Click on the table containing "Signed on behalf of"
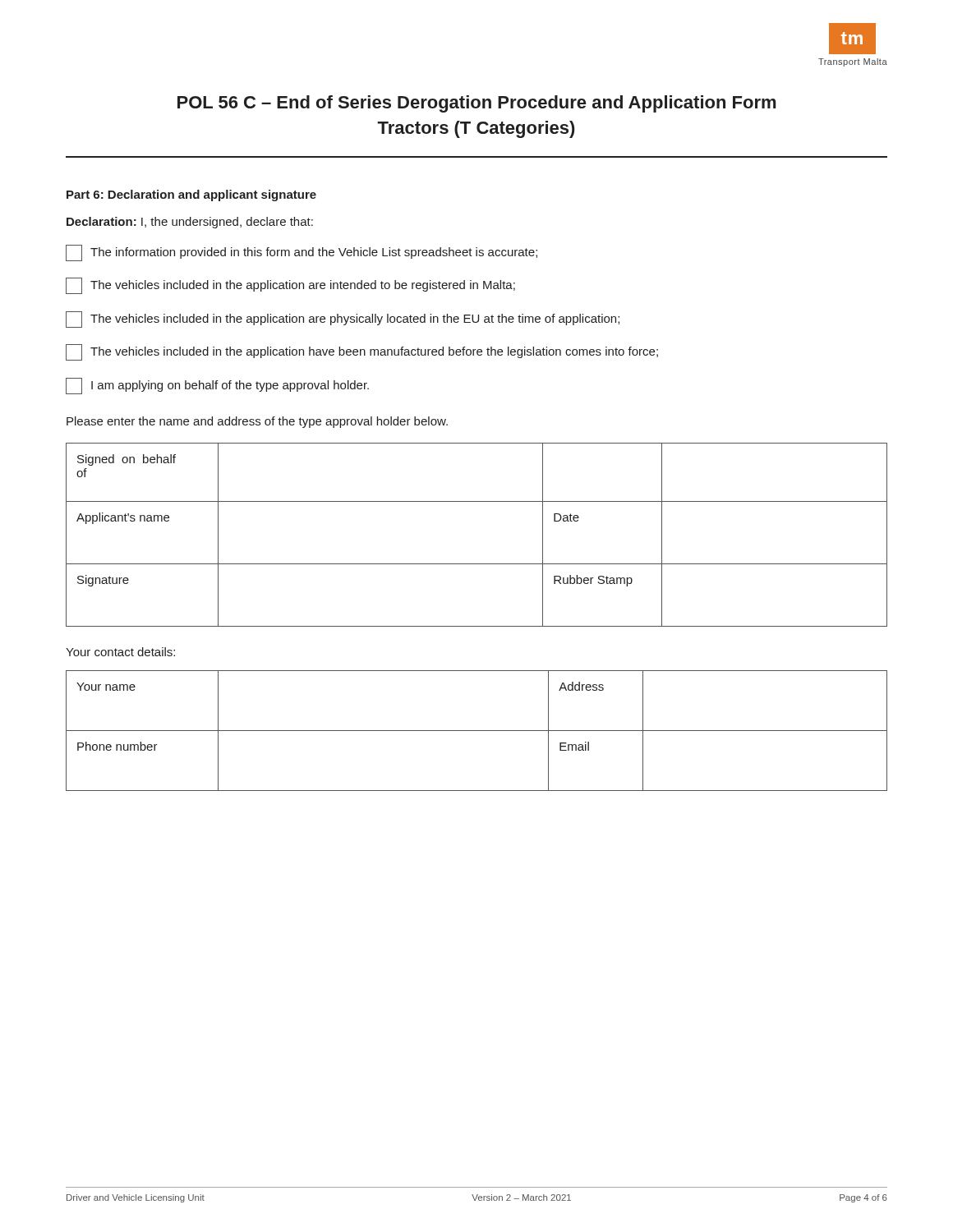This screenshot has width=953, height=1232. click(476, 534)
